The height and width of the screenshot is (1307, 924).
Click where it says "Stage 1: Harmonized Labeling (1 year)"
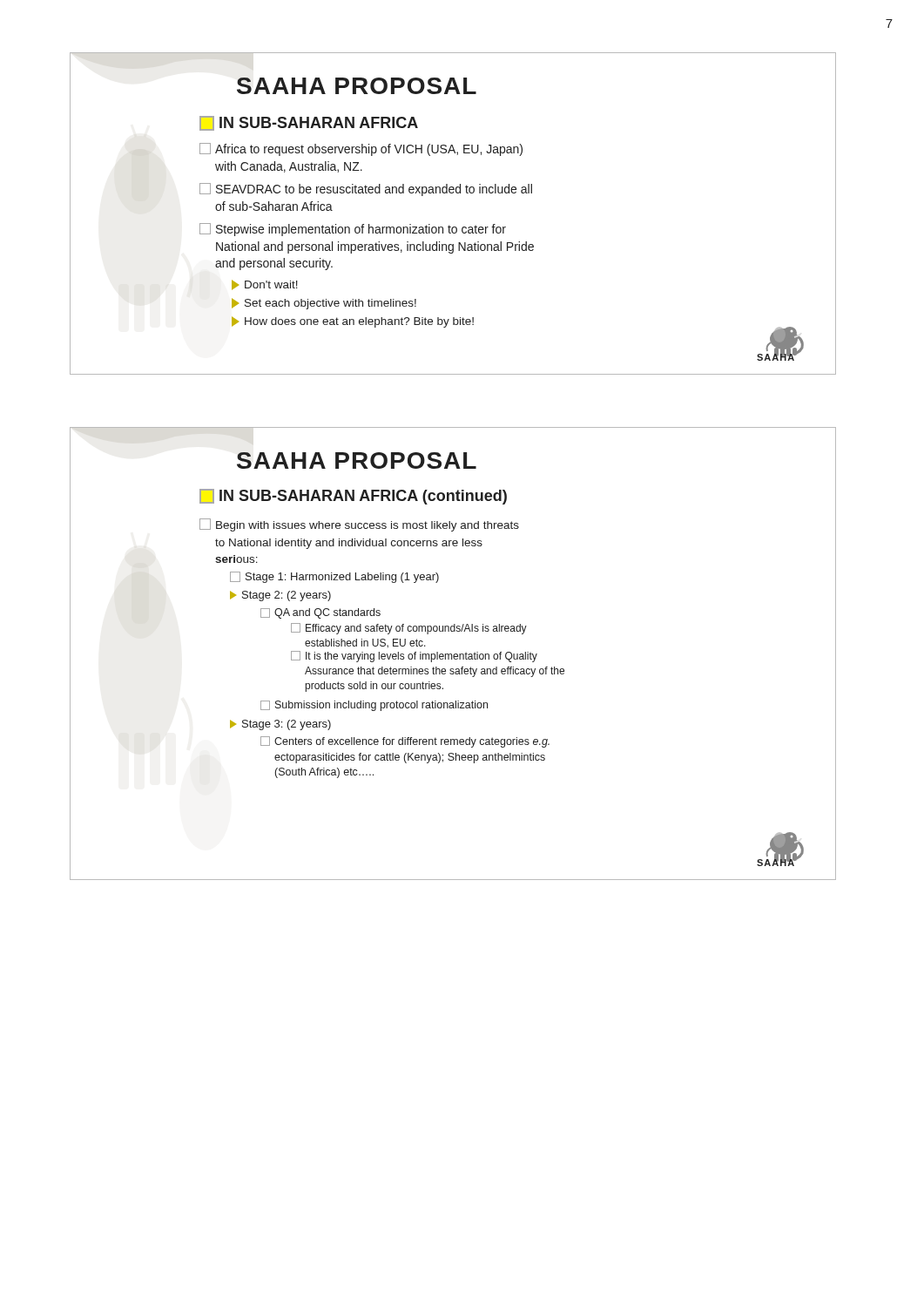click(335, 577)
